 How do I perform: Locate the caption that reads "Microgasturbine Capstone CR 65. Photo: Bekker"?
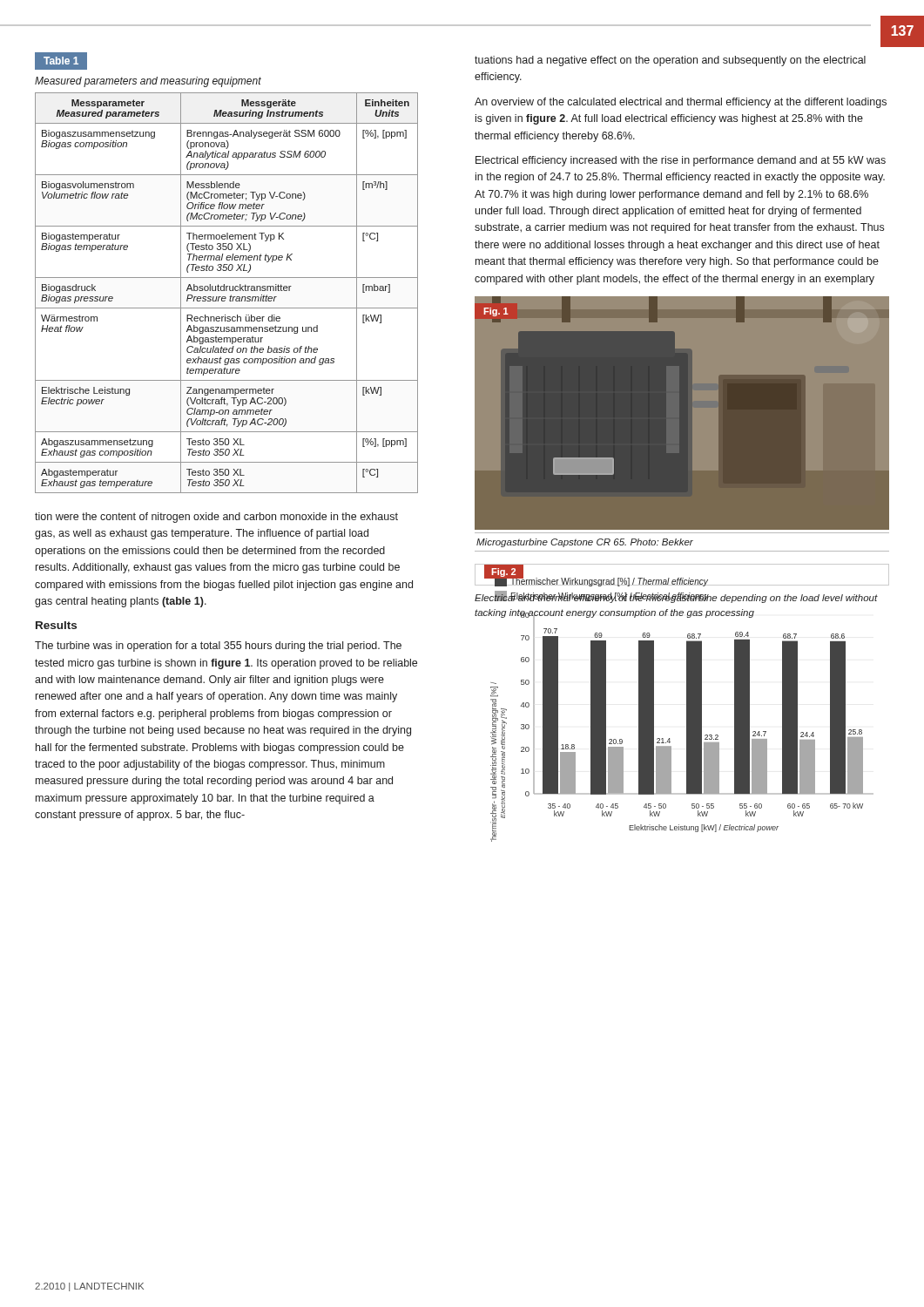coord(585,542)
